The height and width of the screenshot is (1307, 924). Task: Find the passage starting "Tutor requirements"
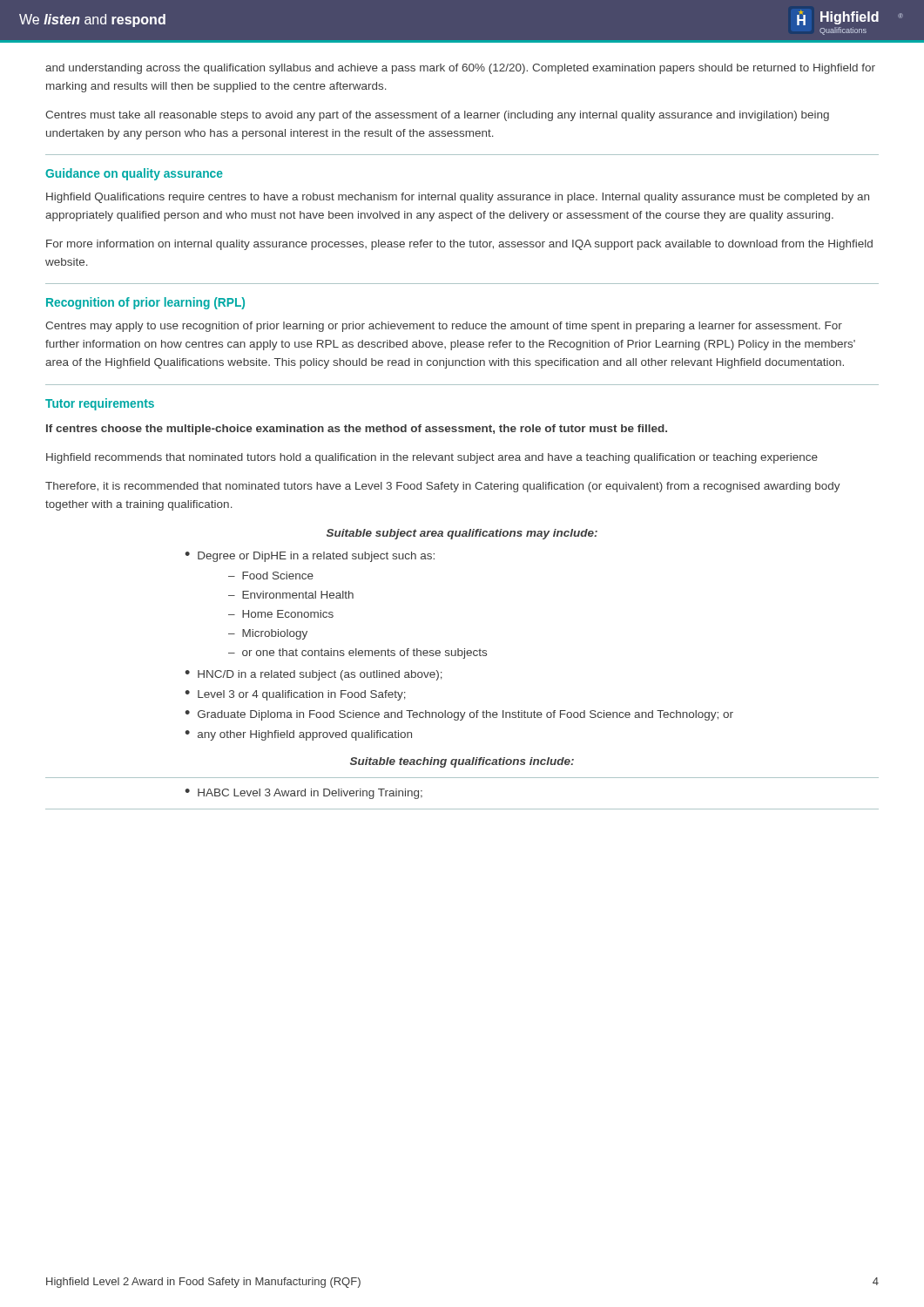tap(100, 403)
